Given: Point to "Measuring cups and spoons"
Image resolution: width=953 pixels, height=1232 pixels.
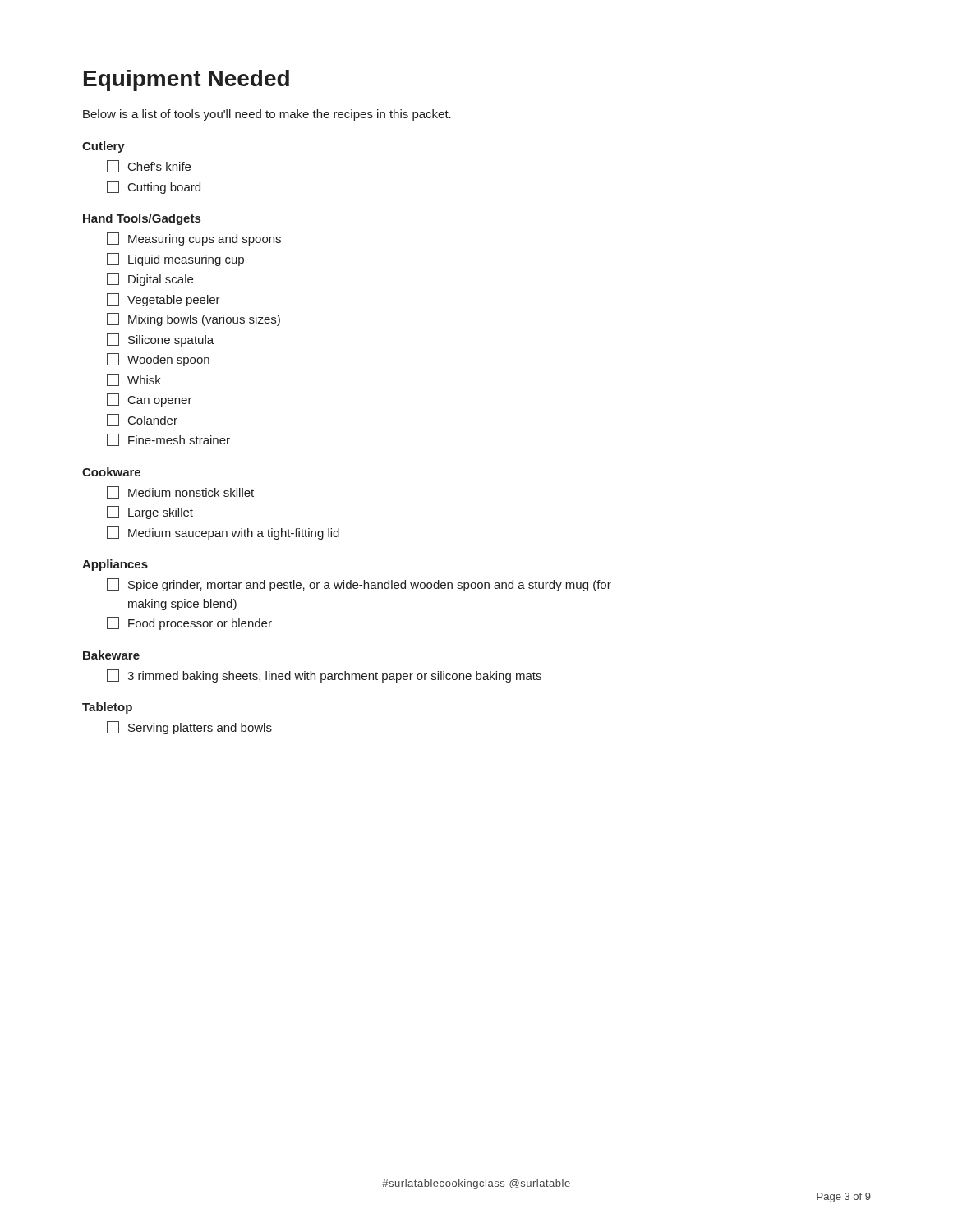Looking at the screenshot, I should point(194,239).
